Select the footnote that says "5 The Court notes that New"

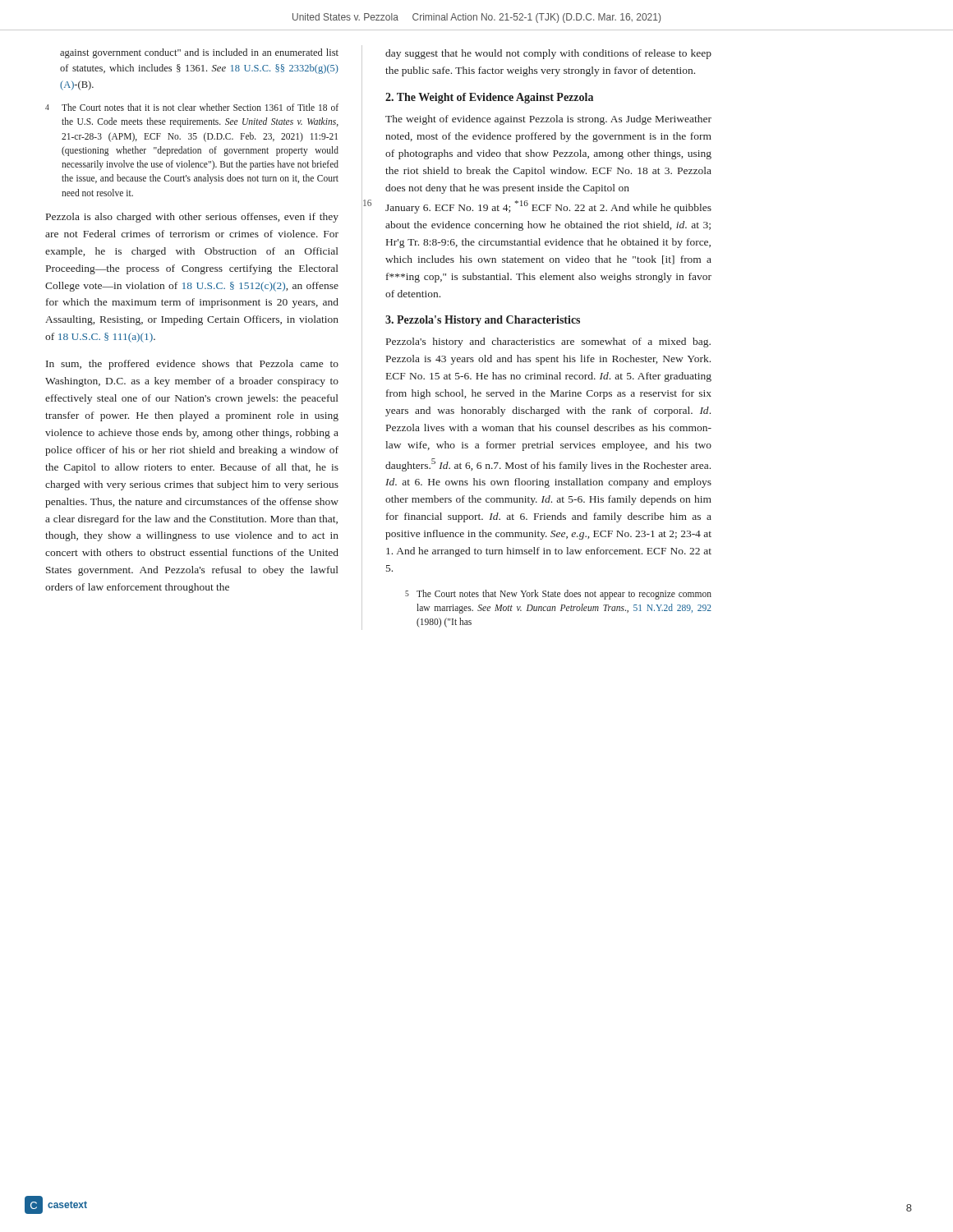tap(564, 607)
